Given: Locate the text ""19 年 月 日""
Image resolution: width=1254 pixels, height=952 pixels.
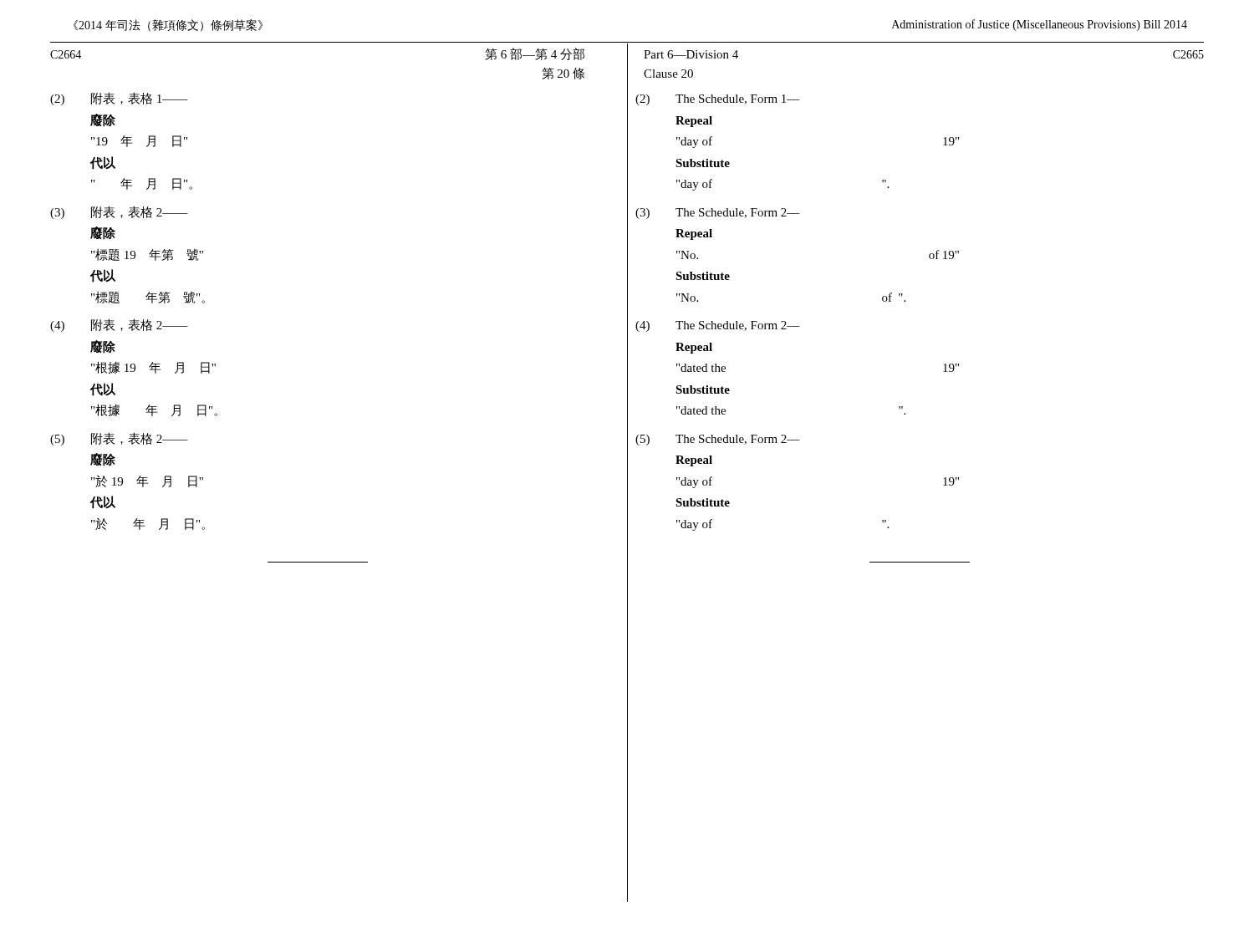Looking at the screenshot, I should (x=98, y=141).
